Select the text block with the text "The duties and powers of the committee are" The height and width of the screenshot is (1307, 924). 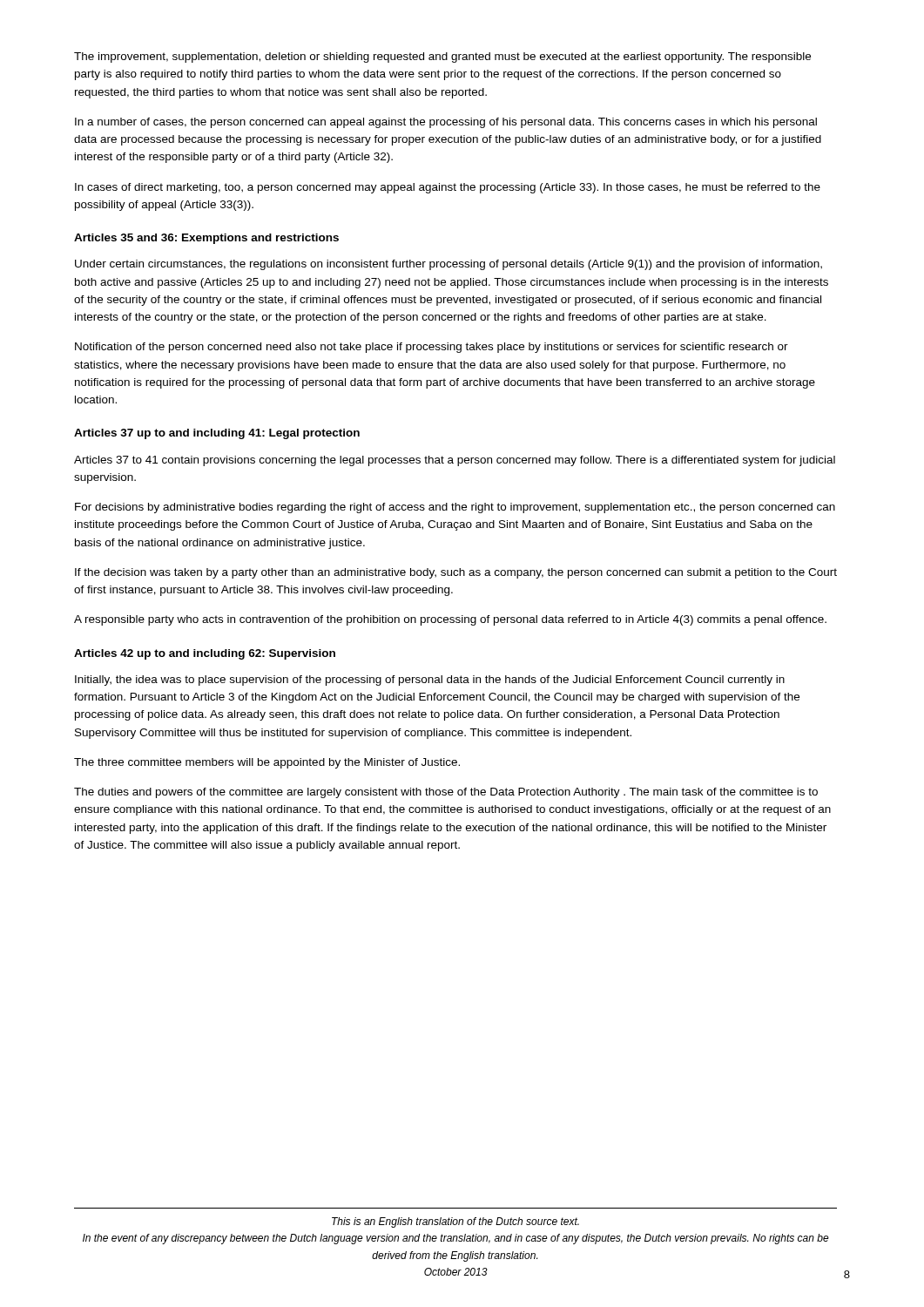tap(453, 818)
